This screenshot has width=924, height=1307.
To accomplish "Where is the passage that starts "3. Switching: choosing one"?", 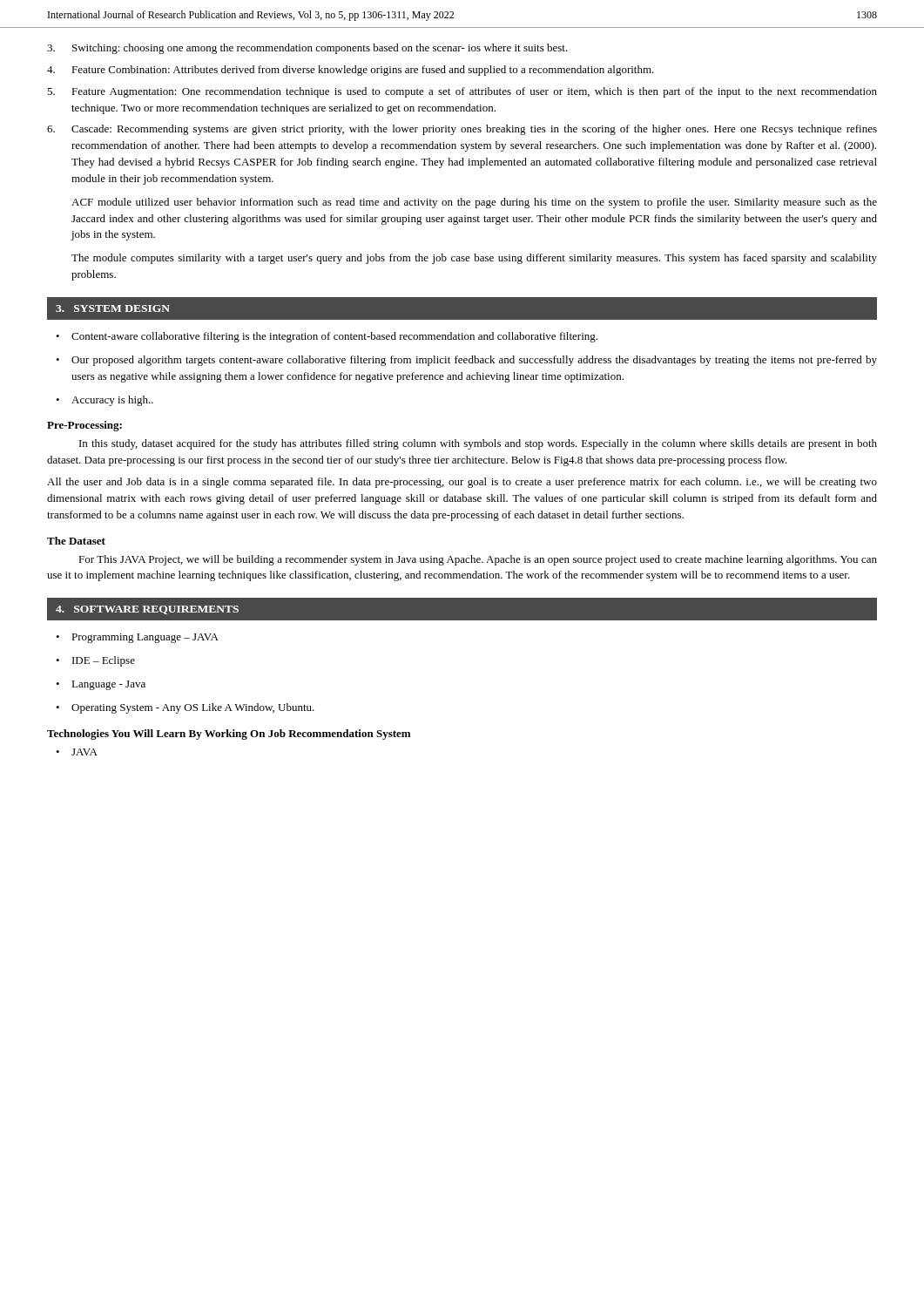I will pos(462,48).
